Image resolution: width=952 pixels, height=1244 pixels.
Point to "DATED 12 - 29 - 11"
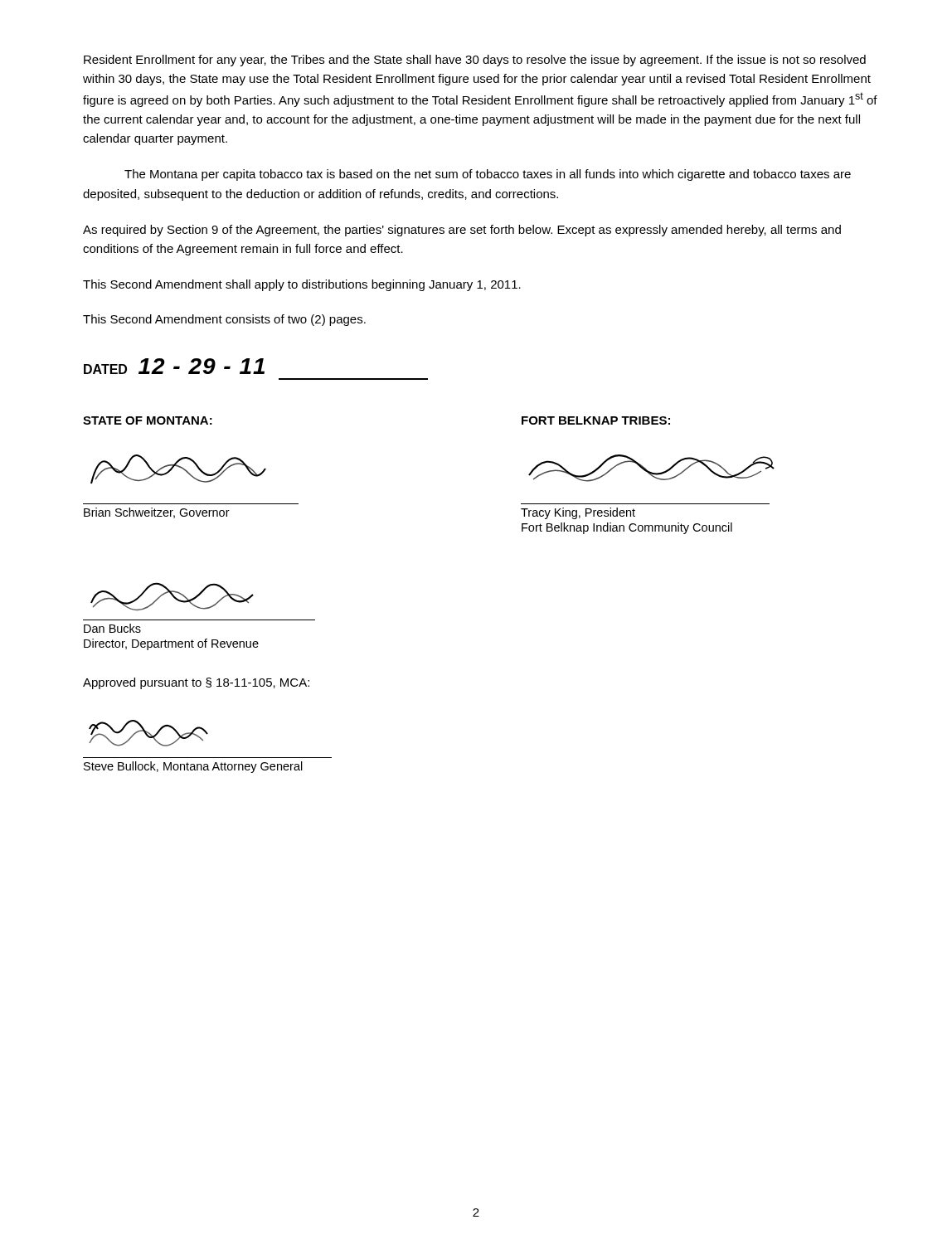256,366
